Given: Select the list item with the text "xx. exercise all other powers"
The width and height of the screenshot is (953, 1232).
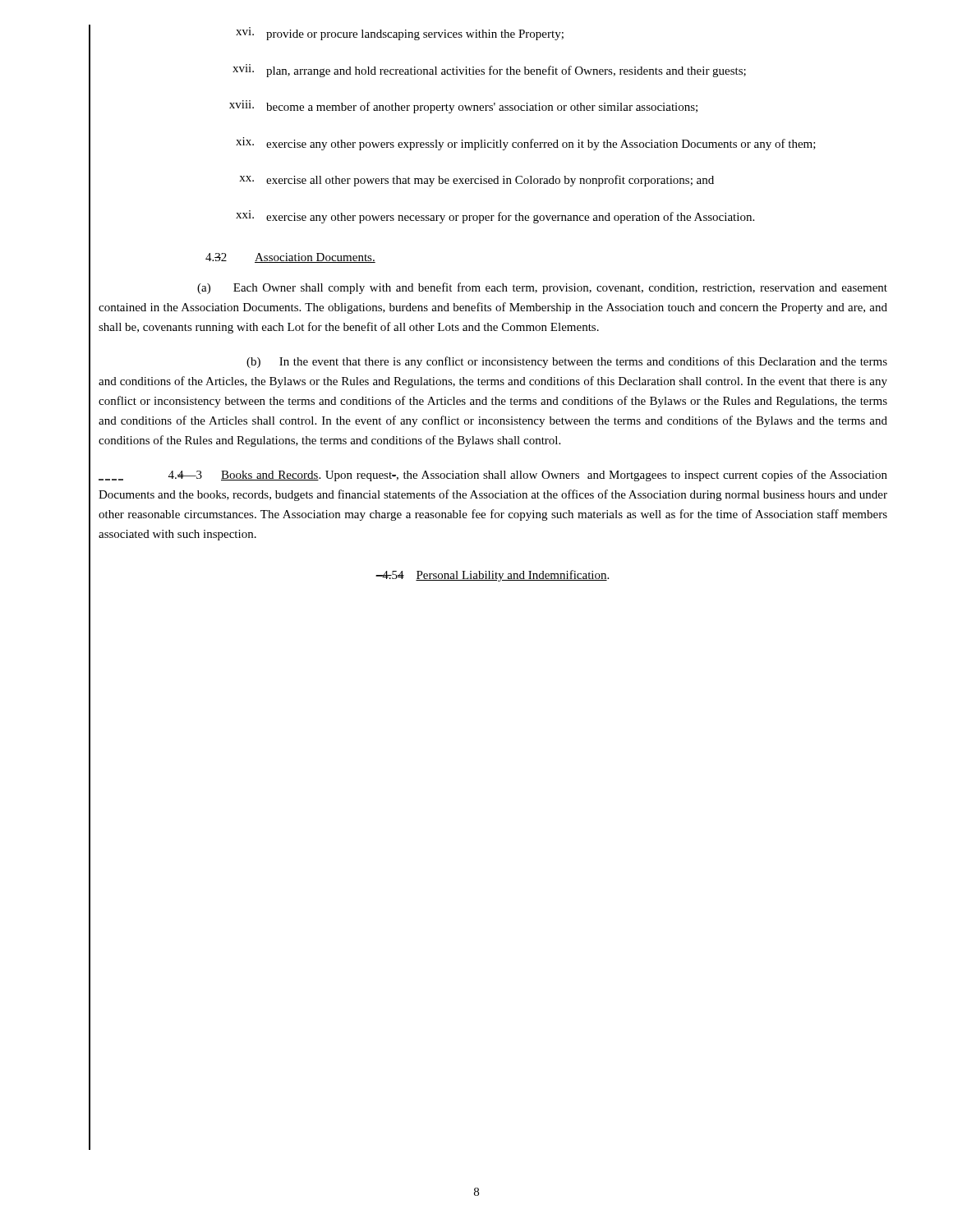Looking at the screenshot, I should [546, 180].
